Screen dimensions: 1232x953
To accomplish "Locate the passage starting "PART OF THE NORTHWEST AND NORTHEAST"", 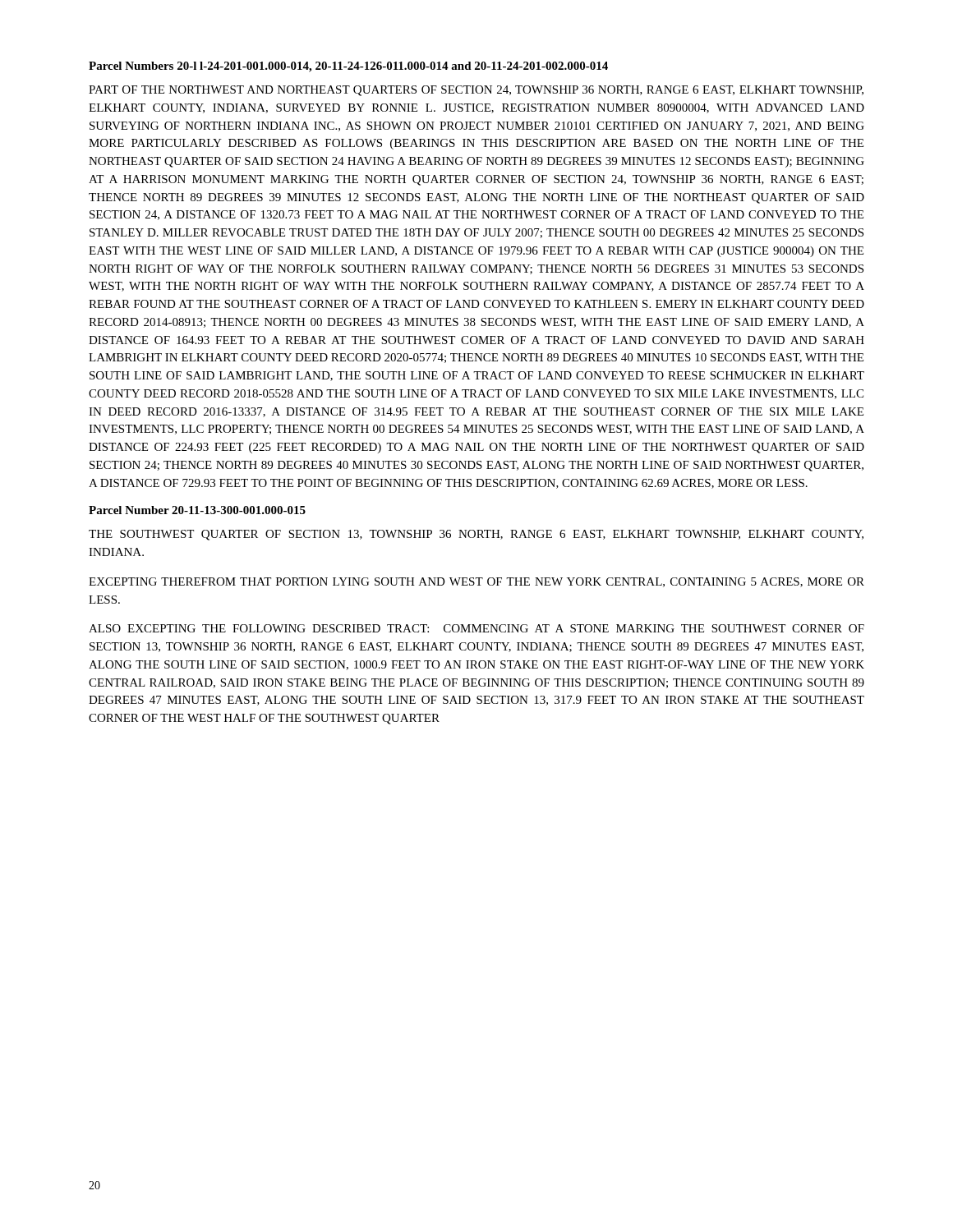I will pos(476,286).
